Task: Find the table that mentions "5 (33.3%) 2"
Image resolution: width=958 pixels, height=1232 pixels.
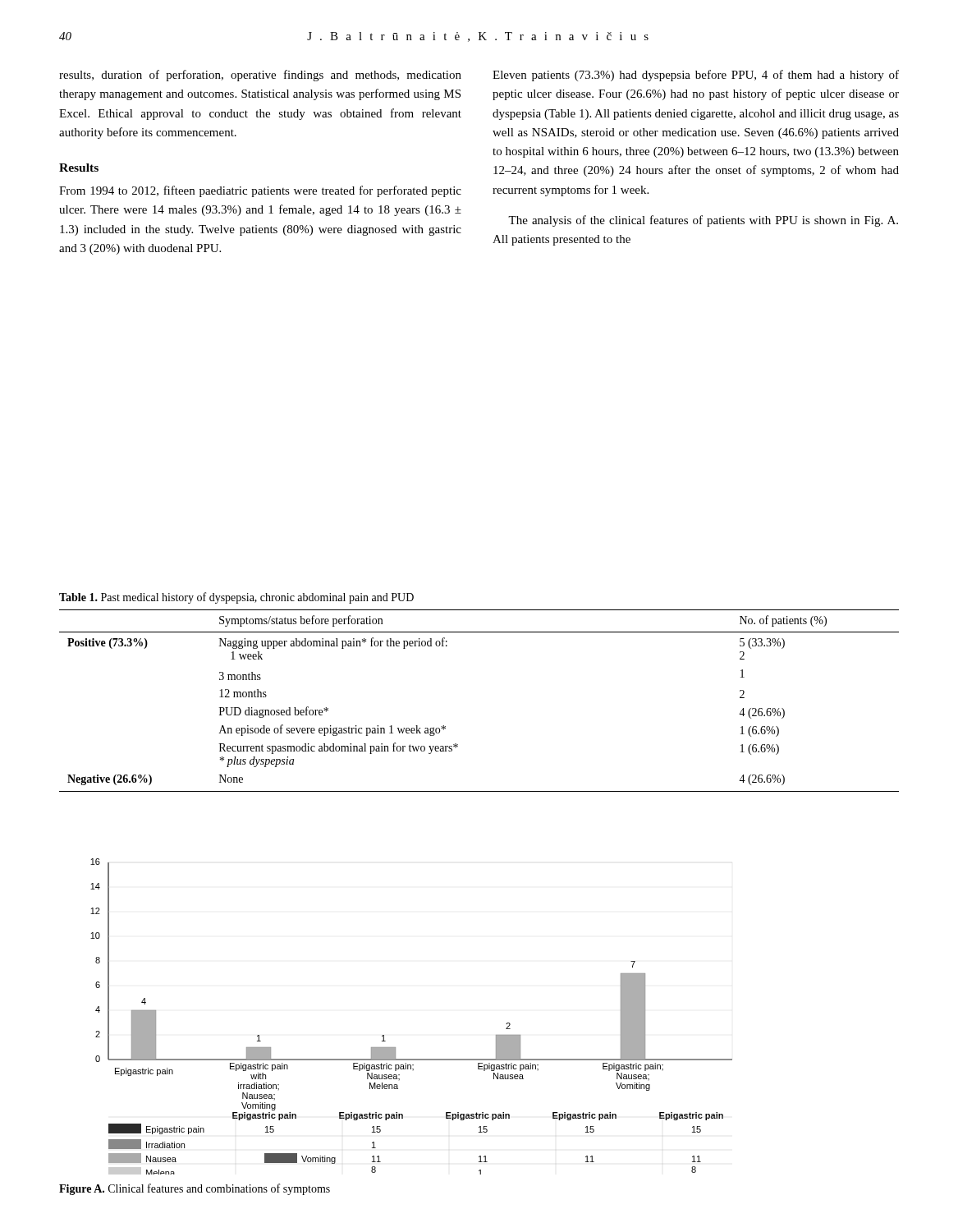Action: pos(479,701)
